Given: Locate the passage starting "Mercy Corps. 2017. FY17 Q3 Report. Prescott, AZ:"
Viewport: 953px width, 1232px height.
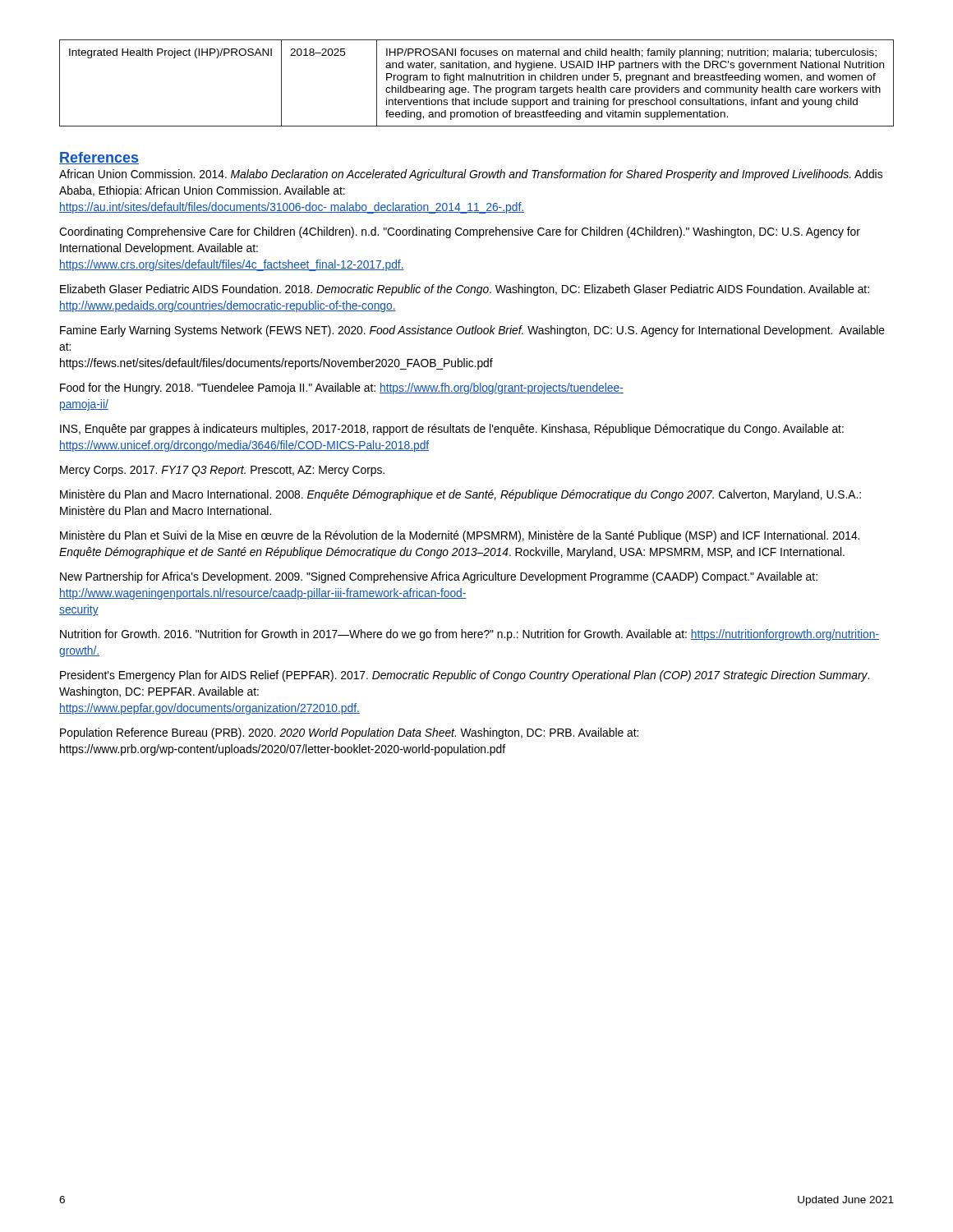Looking at the screenshot, I should click(x=222, y=470).
